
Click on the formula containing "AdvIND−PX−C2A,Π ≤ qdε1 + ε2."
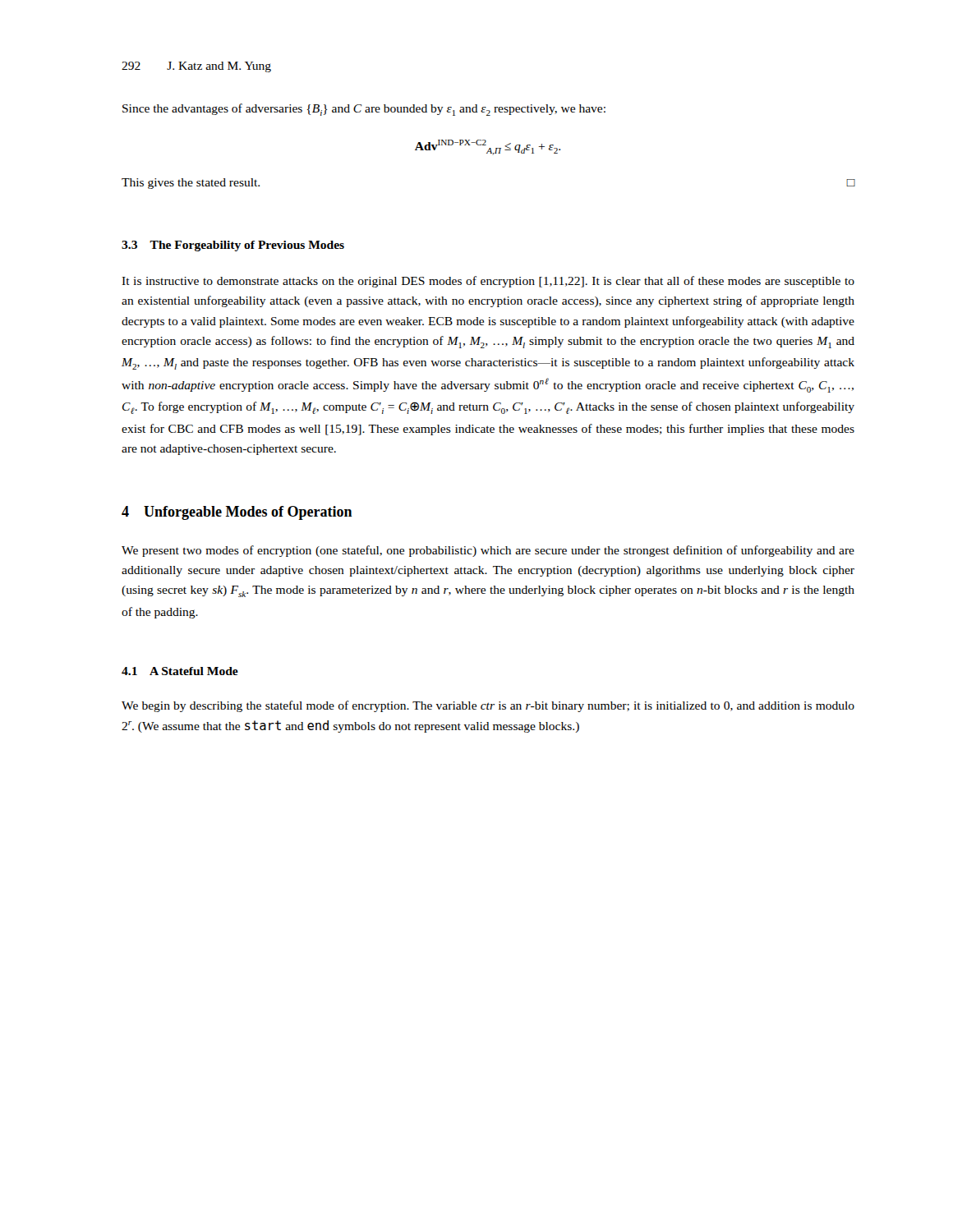click(488, 146)
